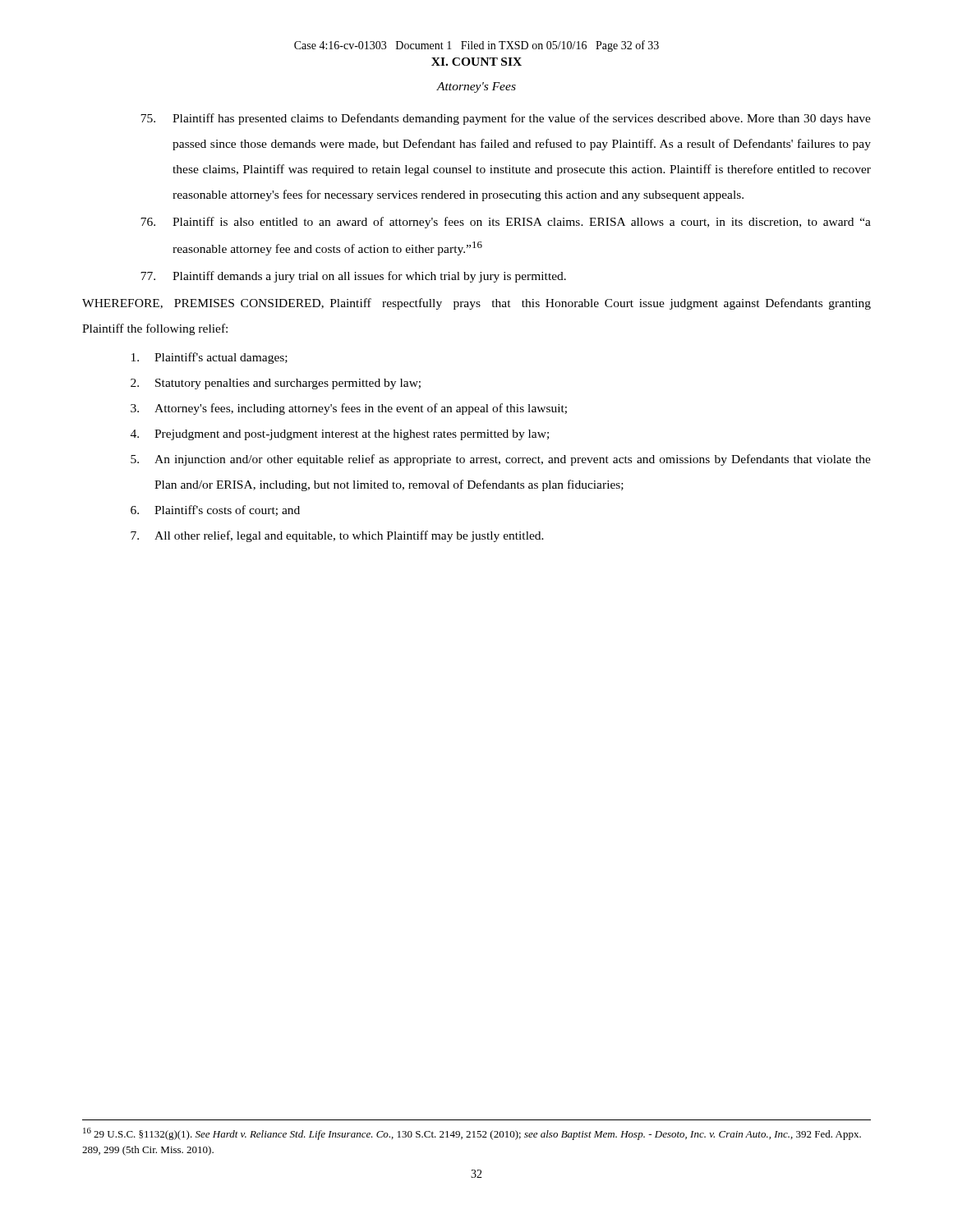
Task: Select the text block that says "Plaintiff demands a jury"
Action: [x=476, y=276]
